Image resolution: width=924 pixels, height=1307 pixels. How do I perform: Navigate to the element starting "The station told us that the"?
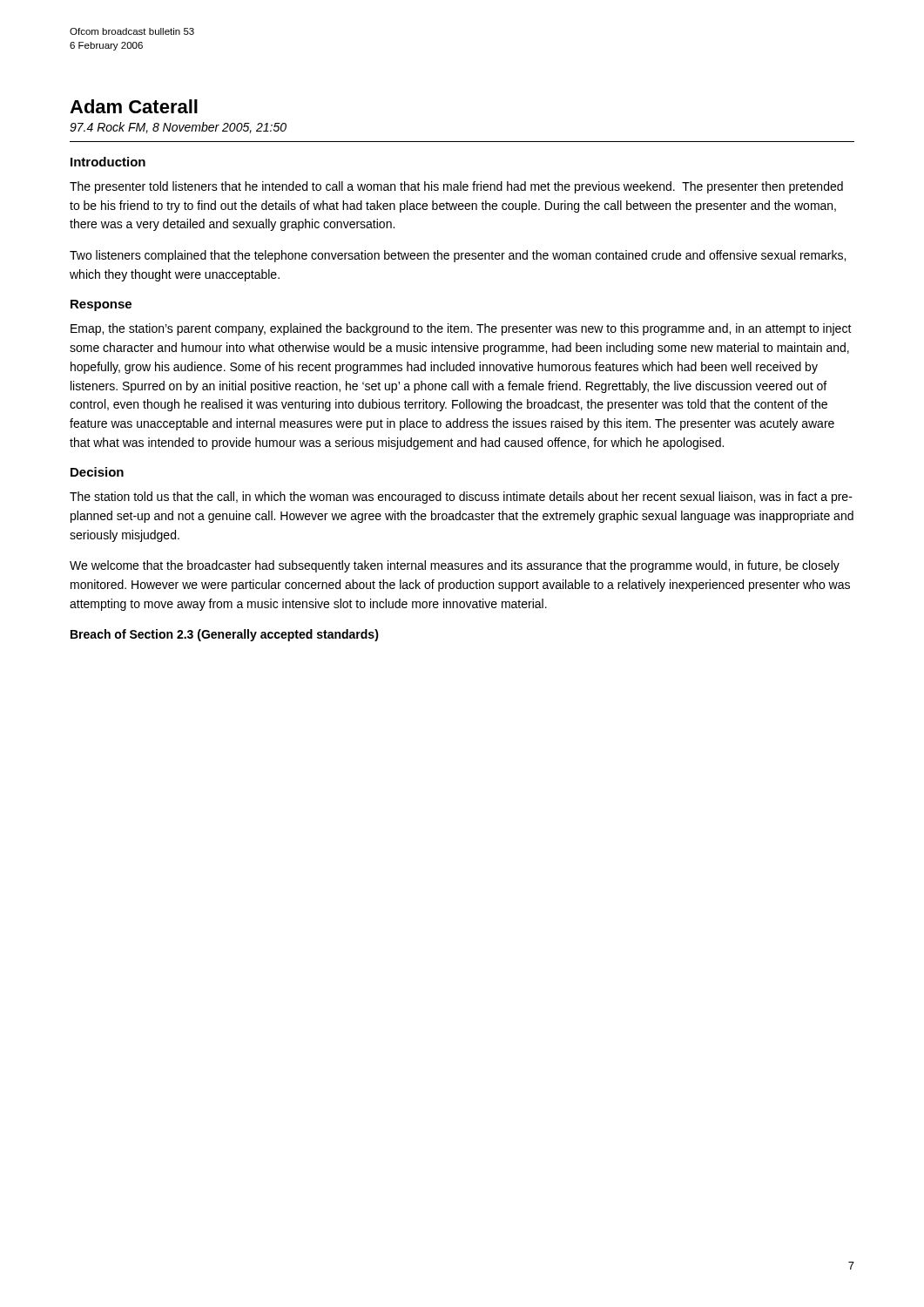coord(462,516)
